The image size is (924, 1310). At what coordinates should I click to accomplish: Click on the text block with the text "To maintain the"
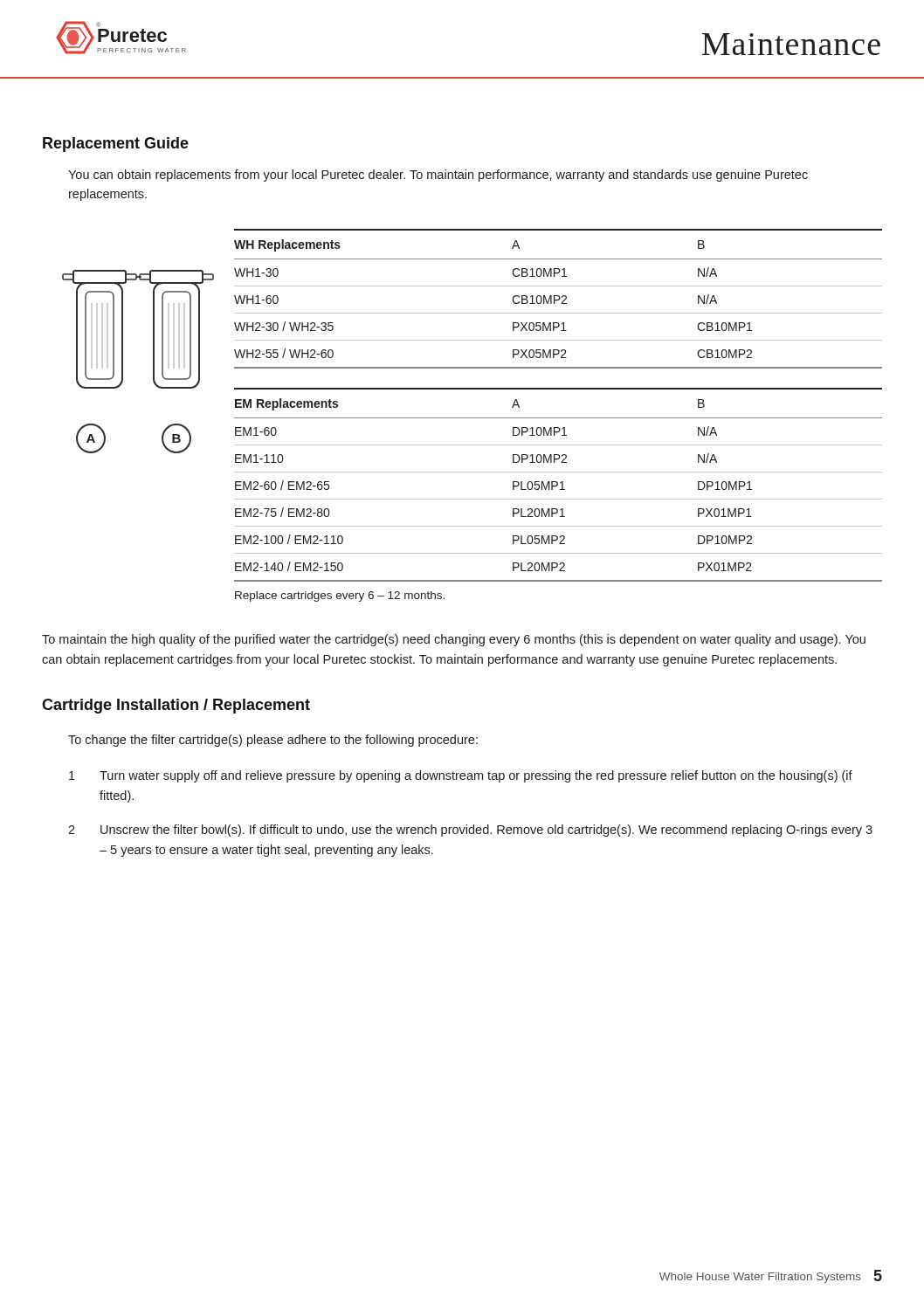[x=454, y=649]
